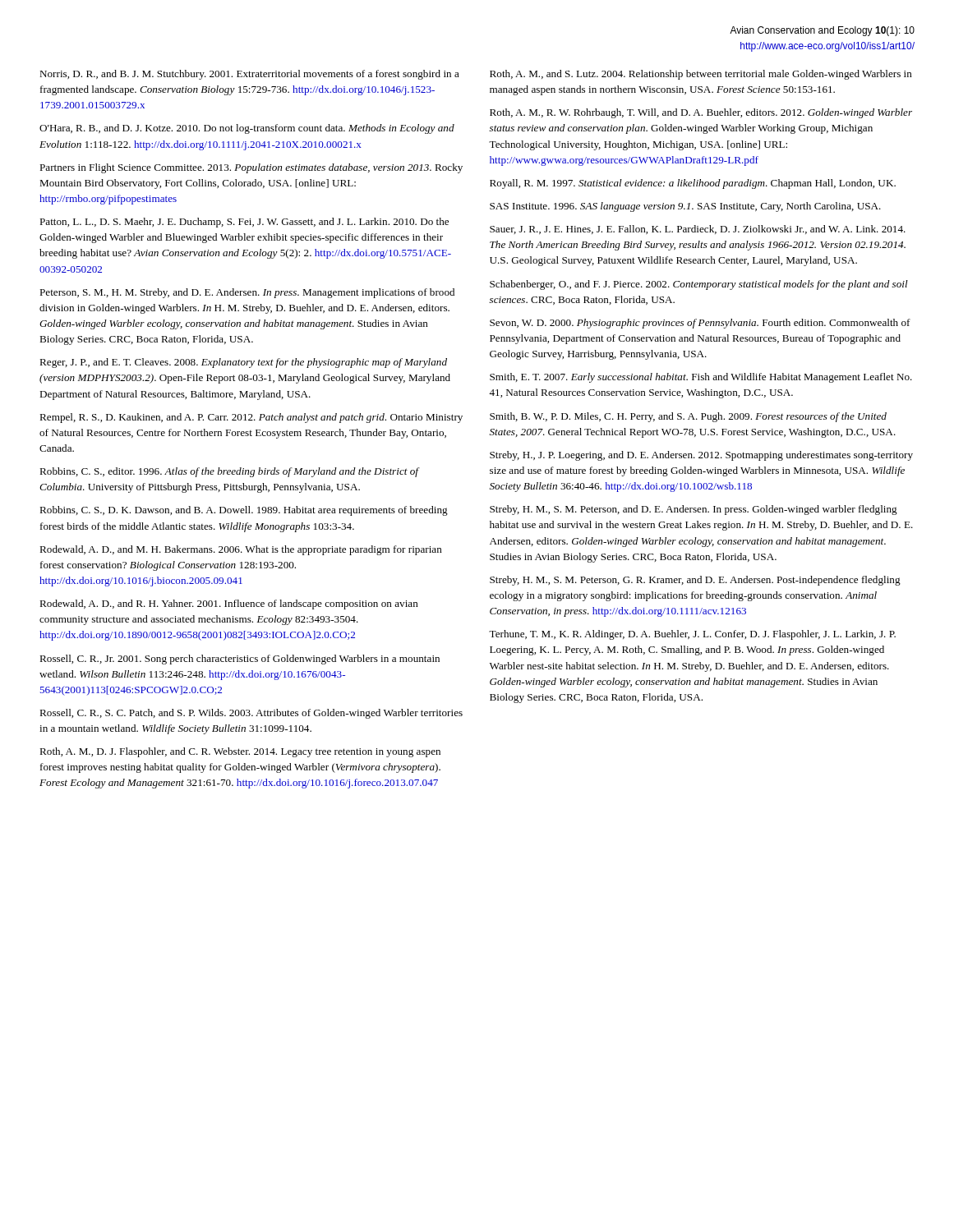Viewport: 954px width, 1232px height.
Task: Find the text block containing "Rossell, C. R., Jr. 2001."
Action: click(240, 674)
